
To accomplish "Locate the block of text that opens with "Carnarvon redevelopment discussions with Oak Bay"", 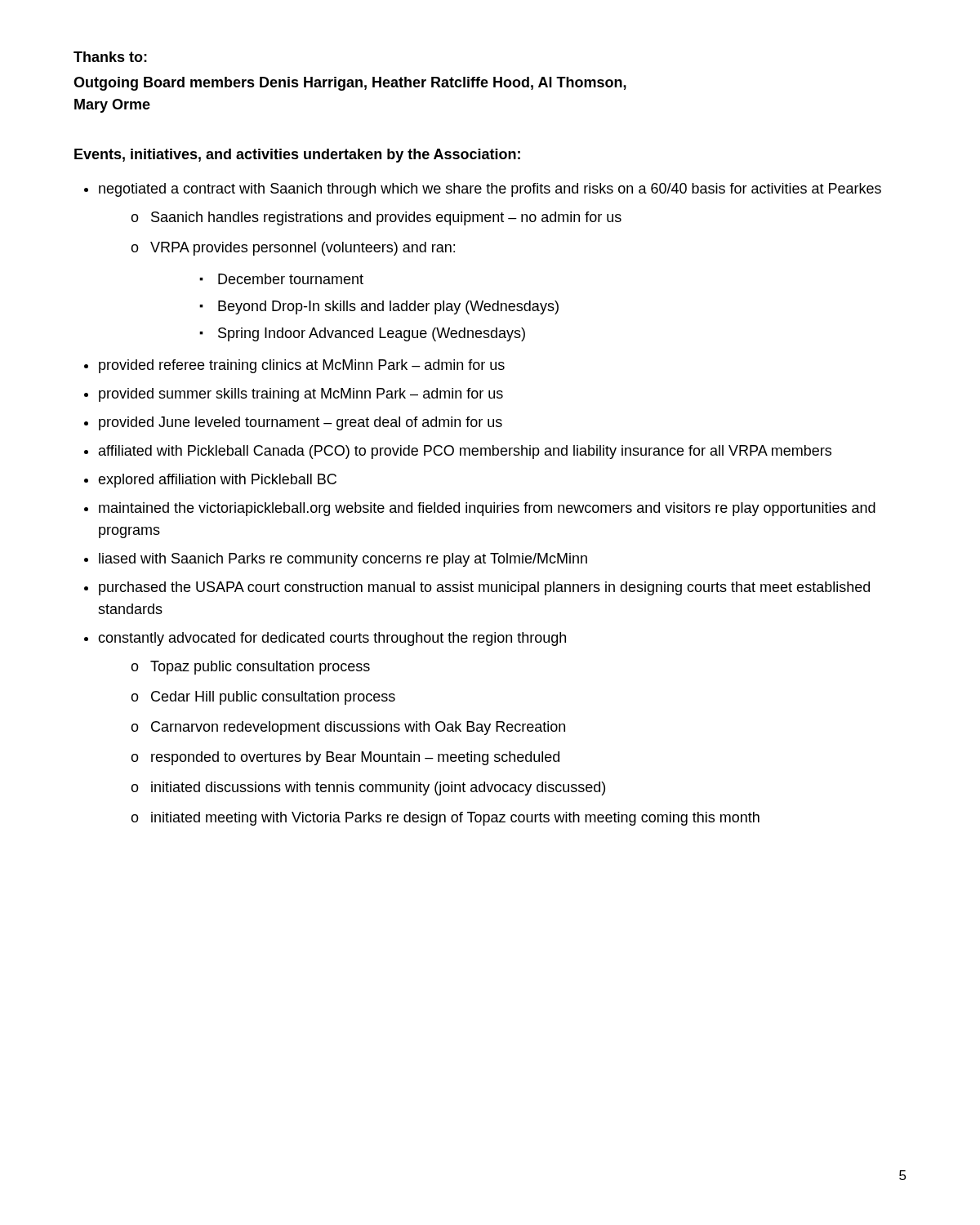I will [358, 727].
